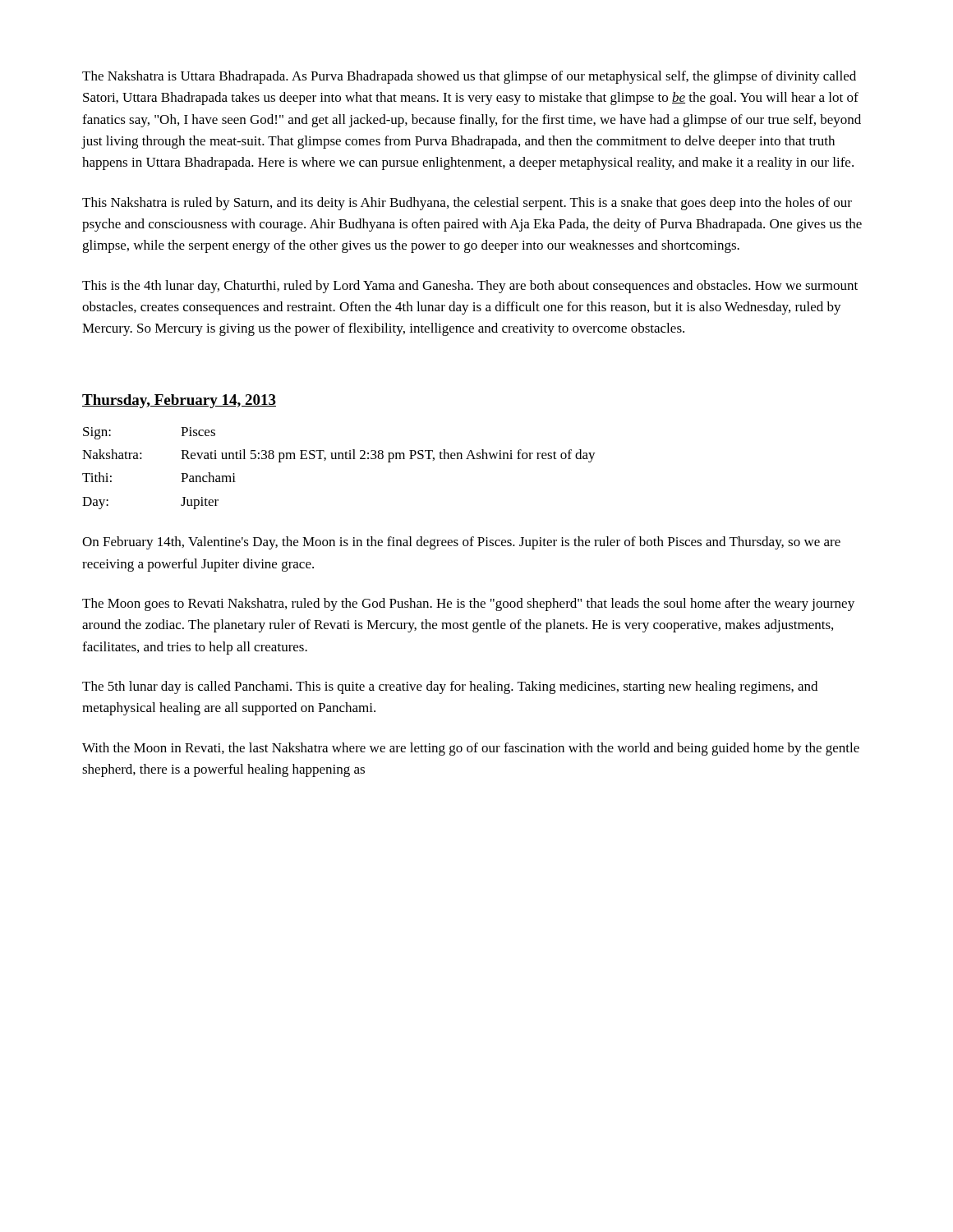
Task: Click on the text block that says "With the Moon in"
Action: (471, 758)
